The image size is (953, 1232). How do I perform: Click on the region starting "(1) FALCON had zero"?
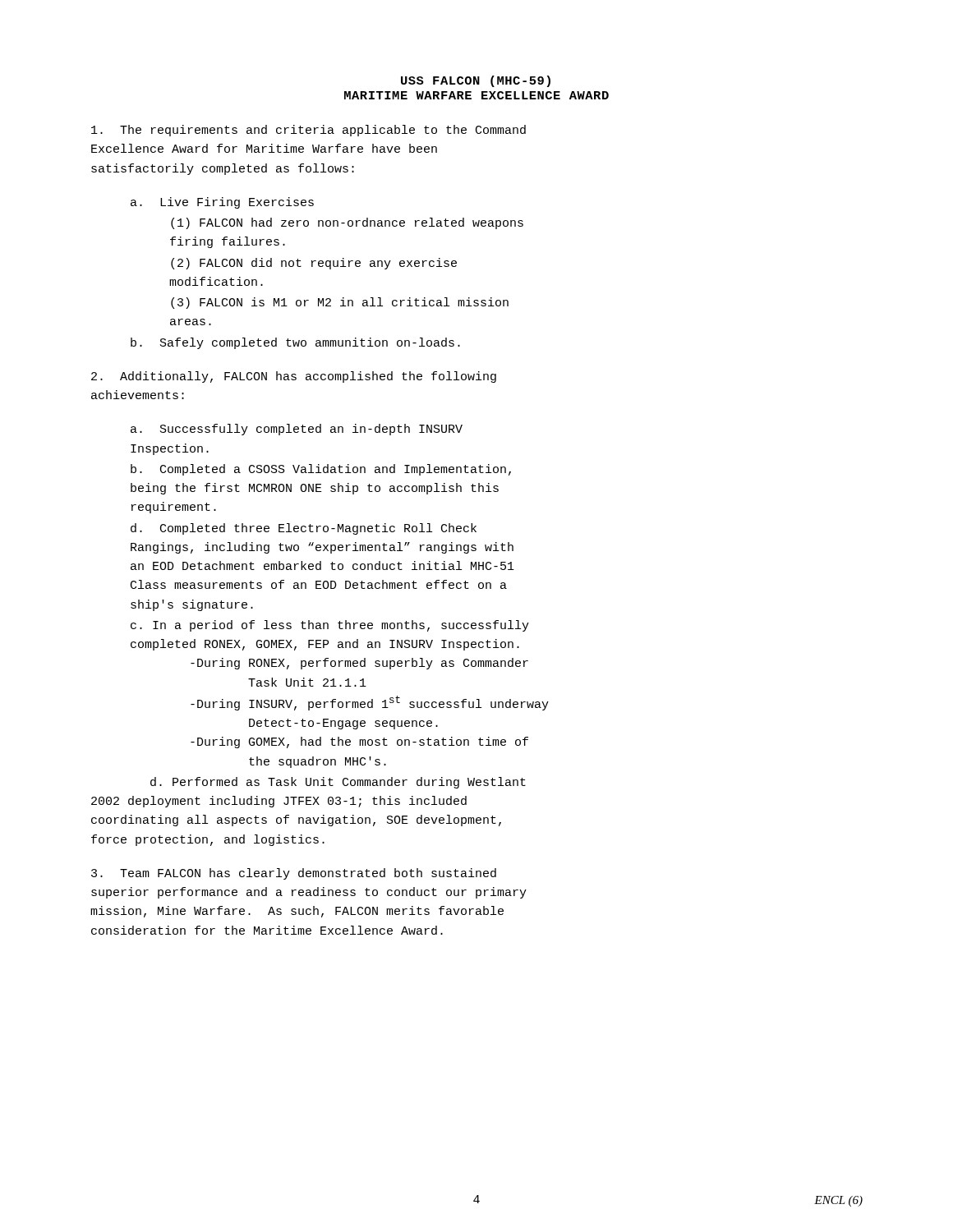pyautogui.click(x=347, y=233)
